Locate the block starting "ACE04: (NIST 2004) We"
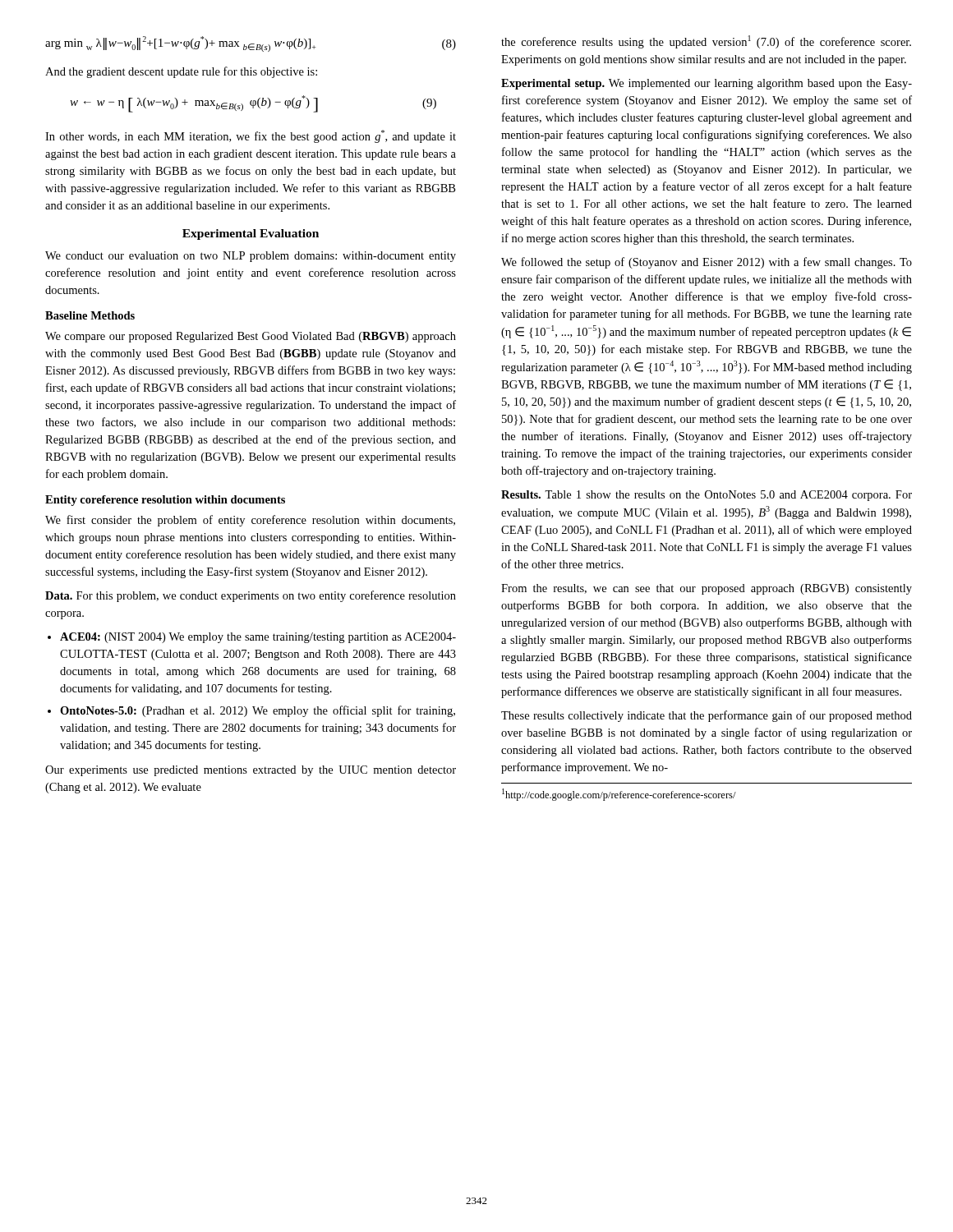The width and height of the screenshot is (953, 1232). tap(258, 663)
